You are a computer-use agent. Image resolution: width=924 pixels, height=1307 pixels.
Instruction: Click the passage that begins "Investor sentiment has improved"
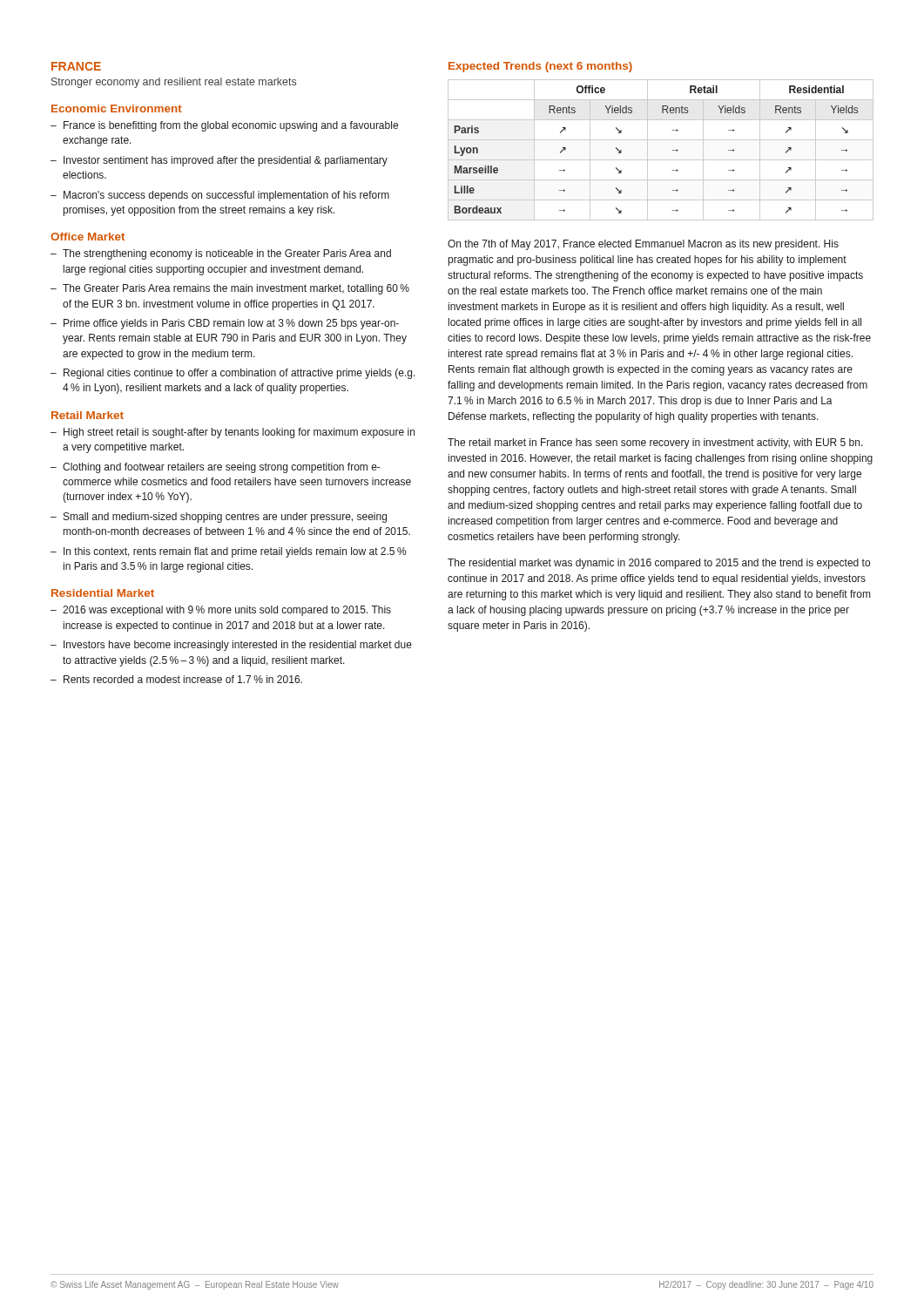(x=233, y=168)
